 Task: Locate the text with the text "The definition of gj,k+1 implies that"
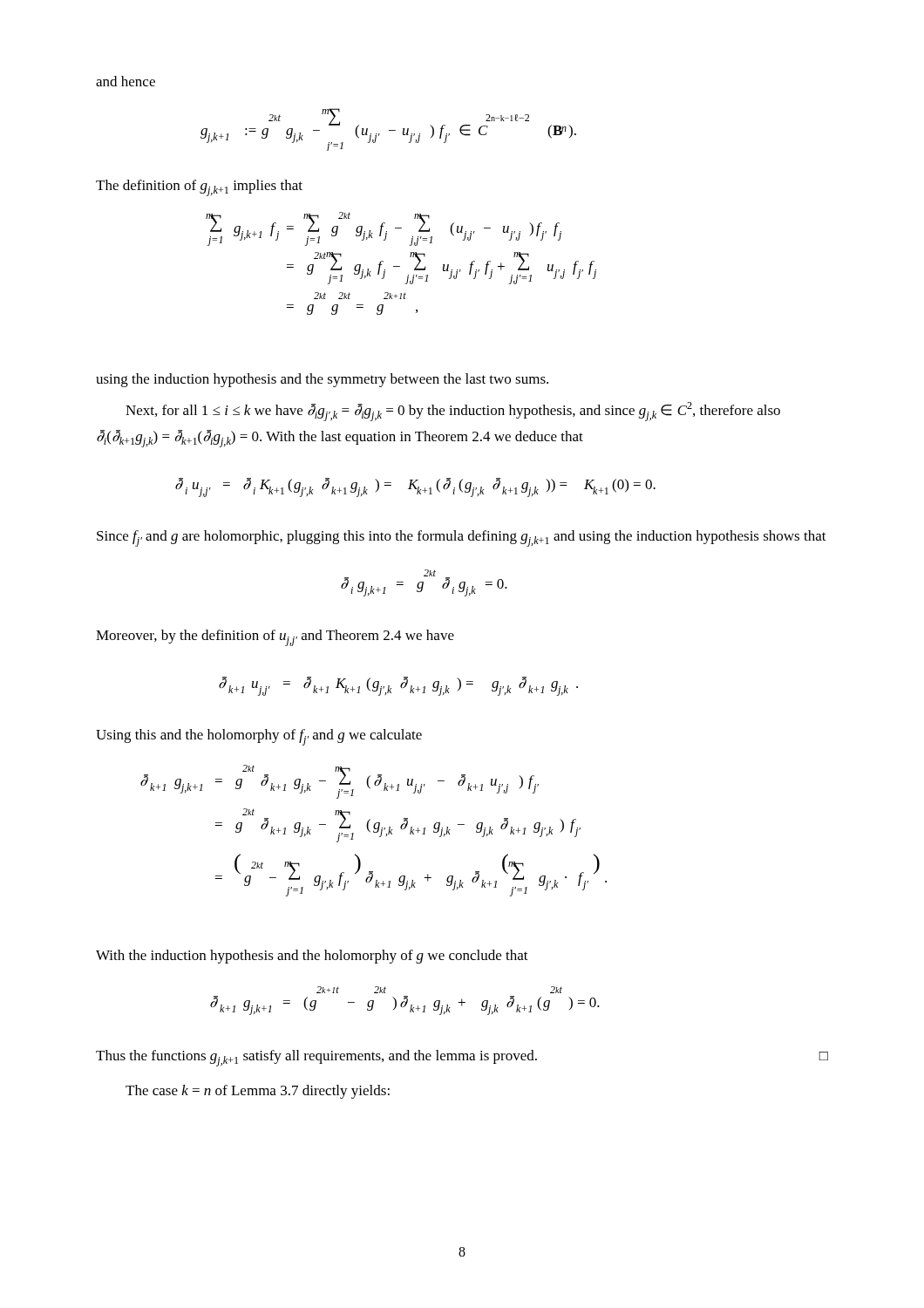[199, 187]
